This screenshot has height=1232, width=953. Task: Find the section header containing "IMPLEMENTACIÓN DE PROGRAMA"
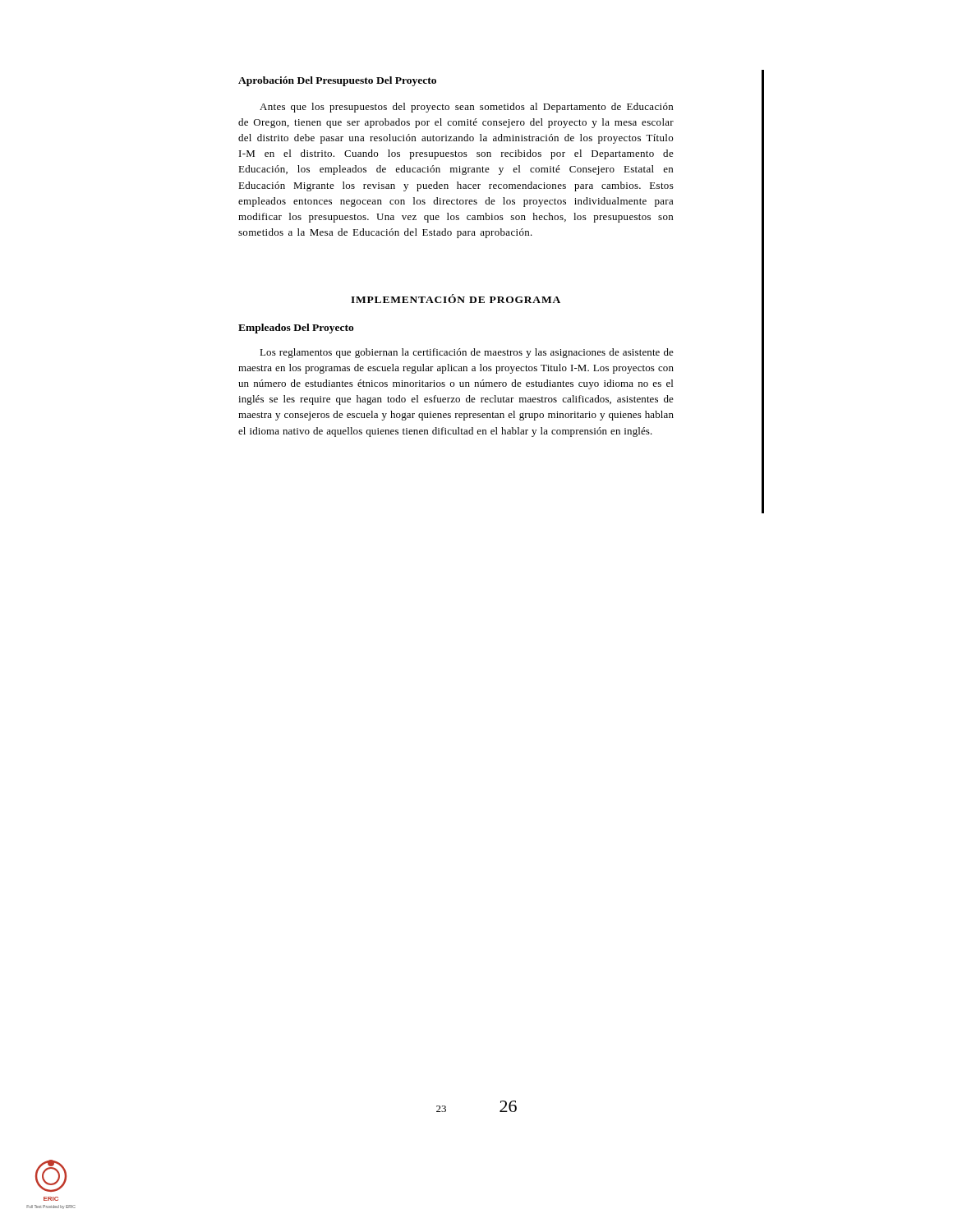click(x=456, y=299)
